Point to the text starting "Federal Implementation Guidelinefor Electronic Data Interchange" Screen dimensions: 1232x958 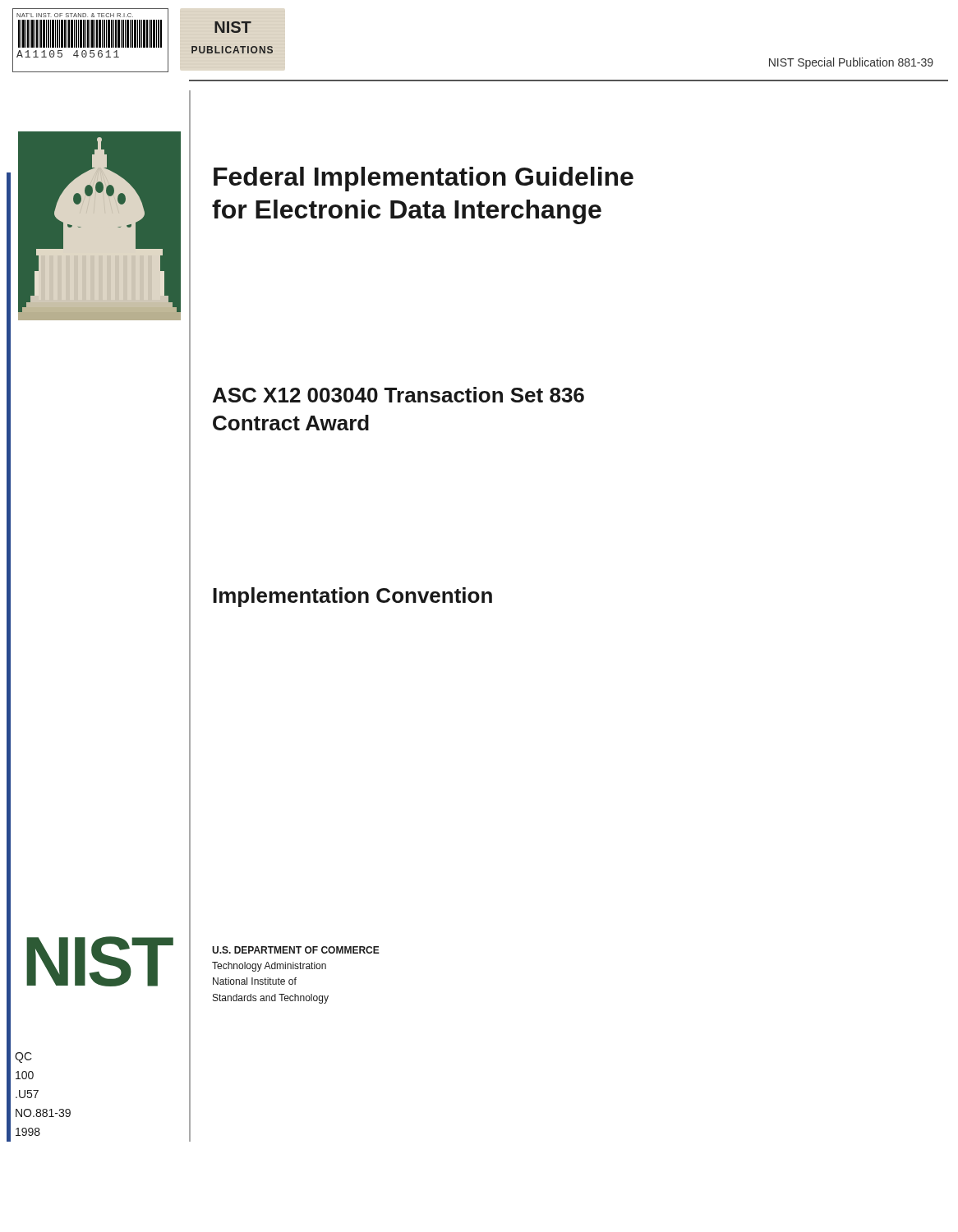tap(491, 193)
